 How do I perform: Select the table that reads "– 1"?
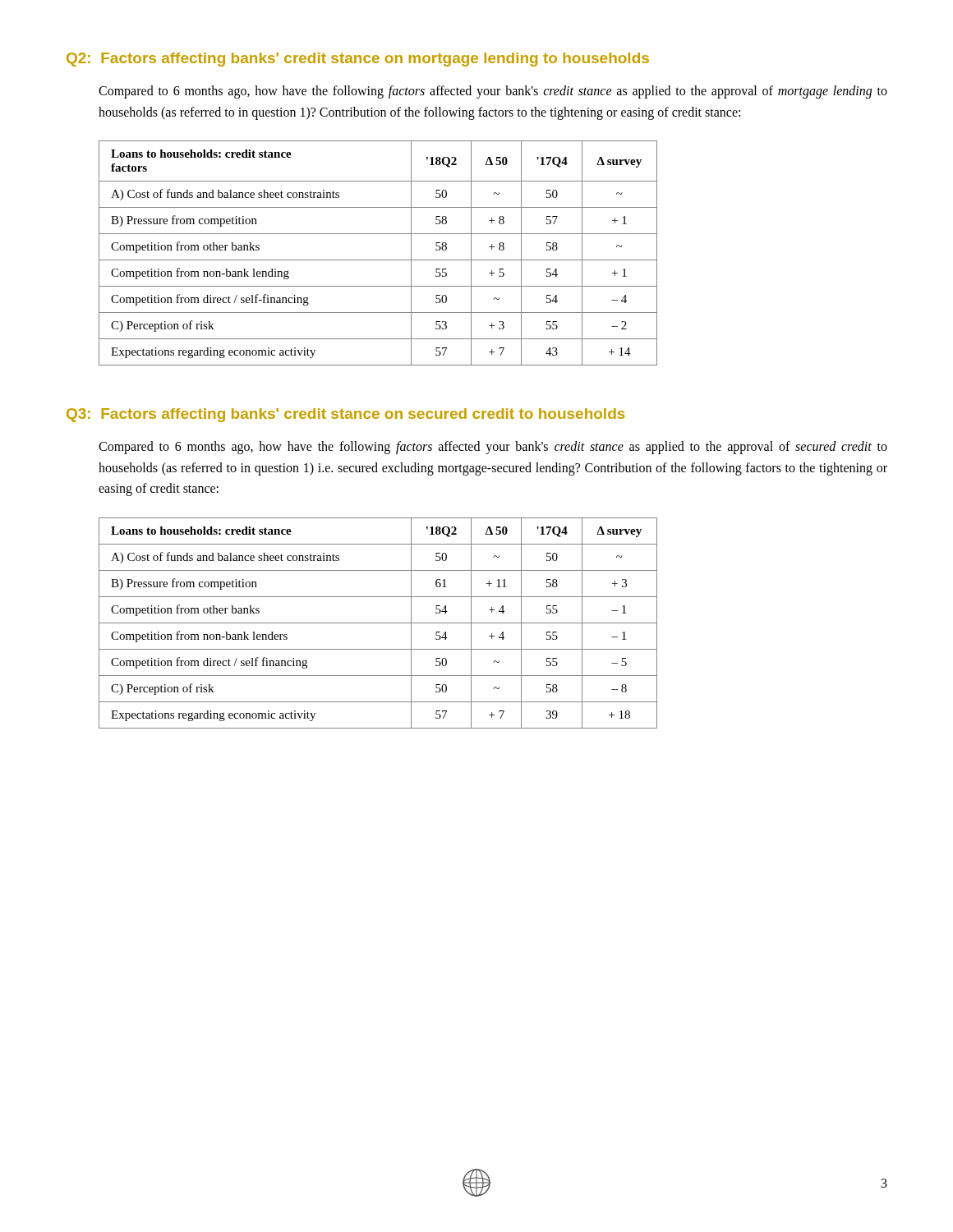tap(493, 623)
